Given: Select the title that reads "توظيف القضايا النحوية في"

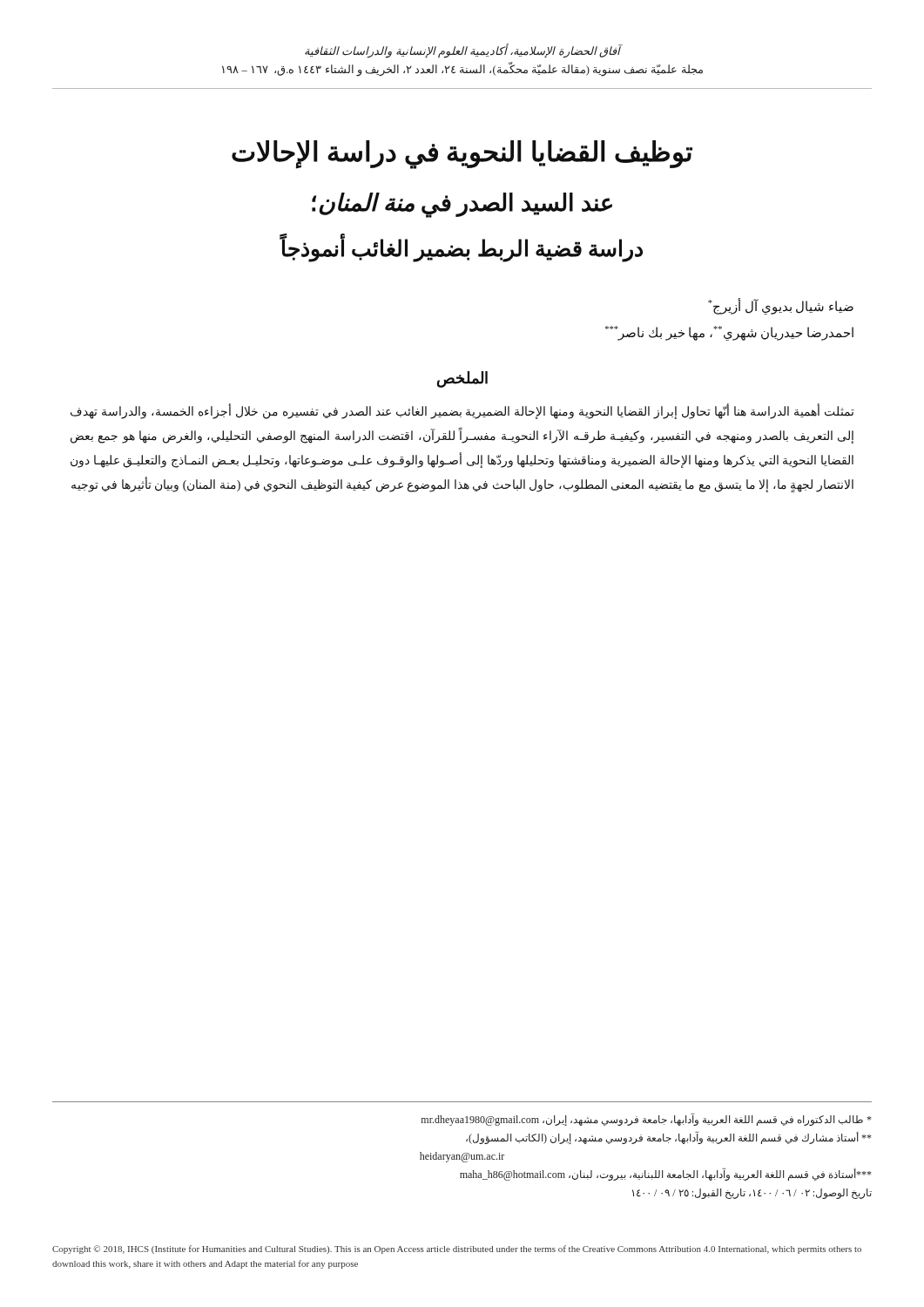Looking at the screenshot, I should pos(462,152).
